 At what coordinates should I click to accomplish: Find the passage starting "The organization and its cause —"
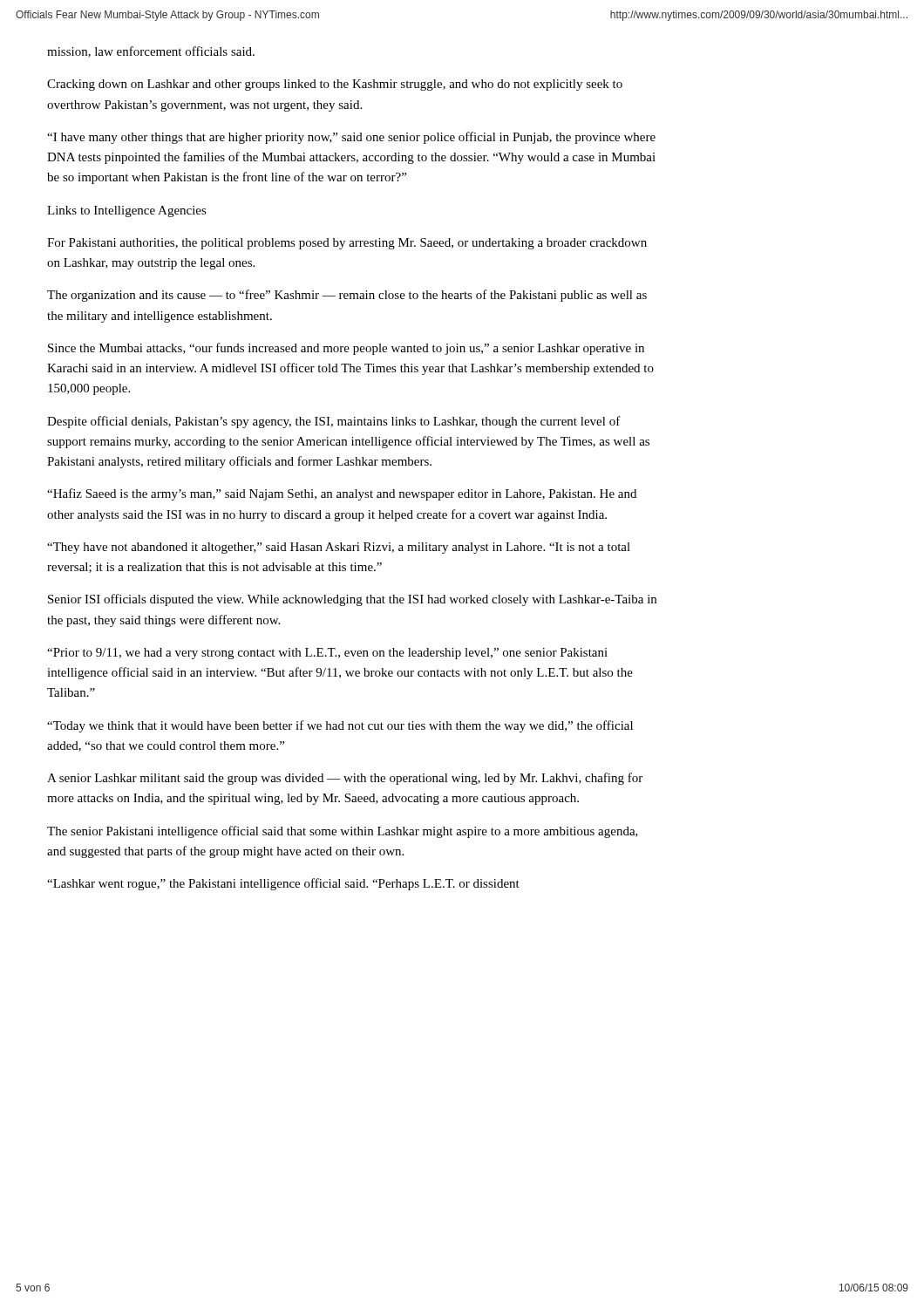click(347, 305)
